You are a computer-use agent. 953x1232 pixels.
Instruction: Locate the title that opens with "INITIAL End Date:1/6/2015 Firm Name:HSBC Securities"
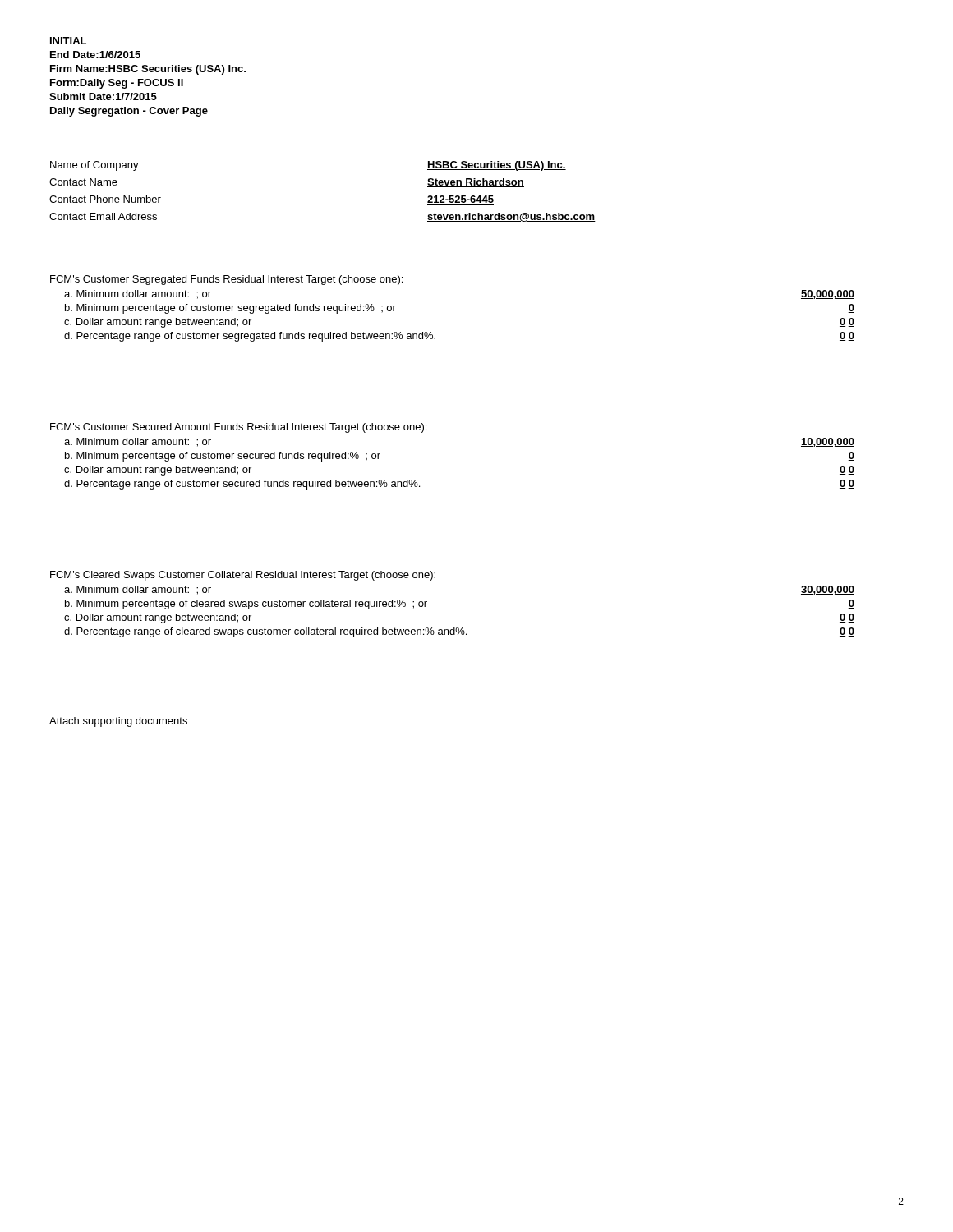pos(148,76)
